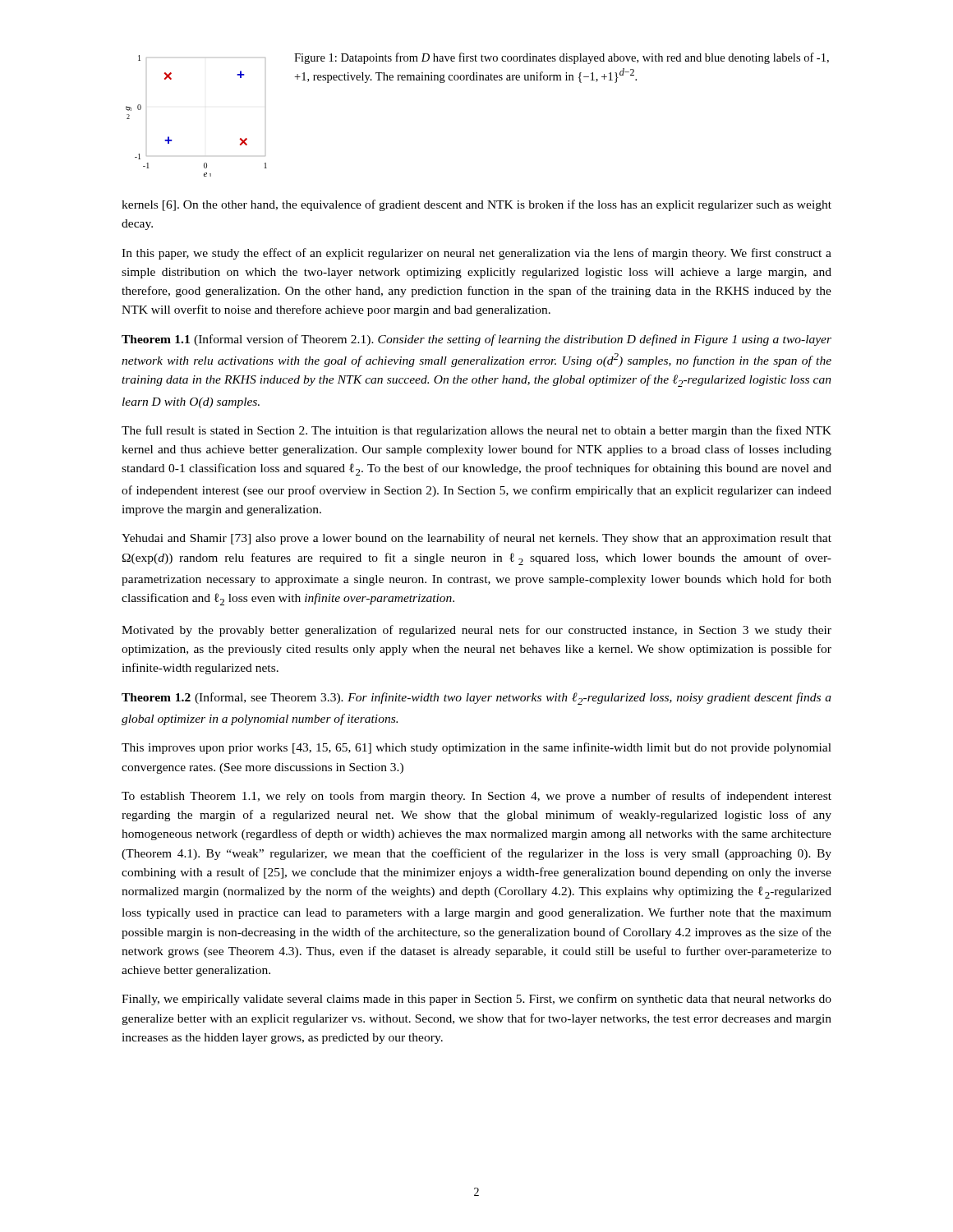This screenshot has width=953, height=1232.
Task: Find the text block that says "The full result is stated in Section"
Action: tap(476, 469)
